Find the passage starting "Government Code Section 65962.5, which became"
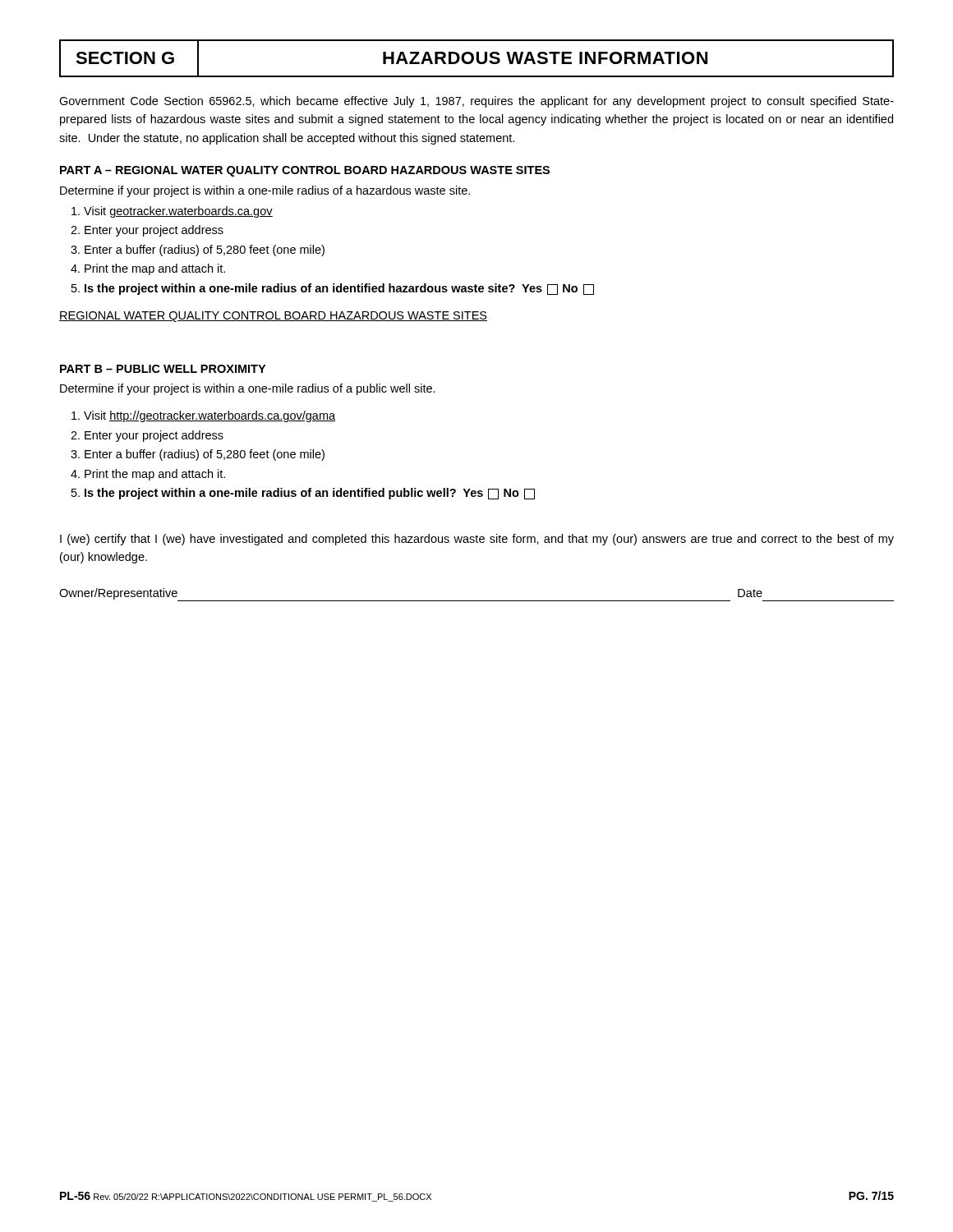This screenshot has height=1232, width=953. tap(476, 120)
